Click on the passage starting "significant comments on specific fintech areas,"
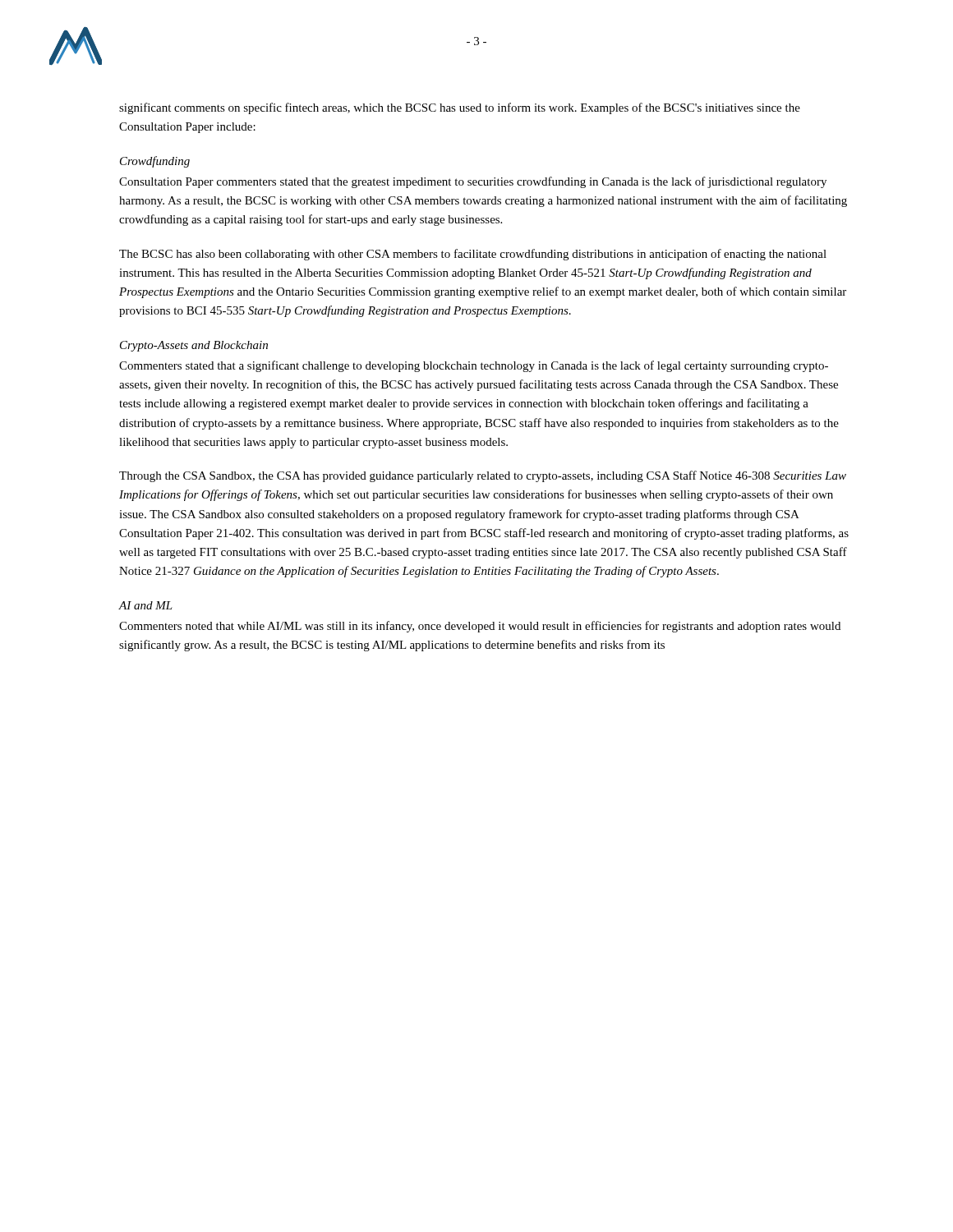This screenshot has height=1232, width=953. [x=460, y=117]
